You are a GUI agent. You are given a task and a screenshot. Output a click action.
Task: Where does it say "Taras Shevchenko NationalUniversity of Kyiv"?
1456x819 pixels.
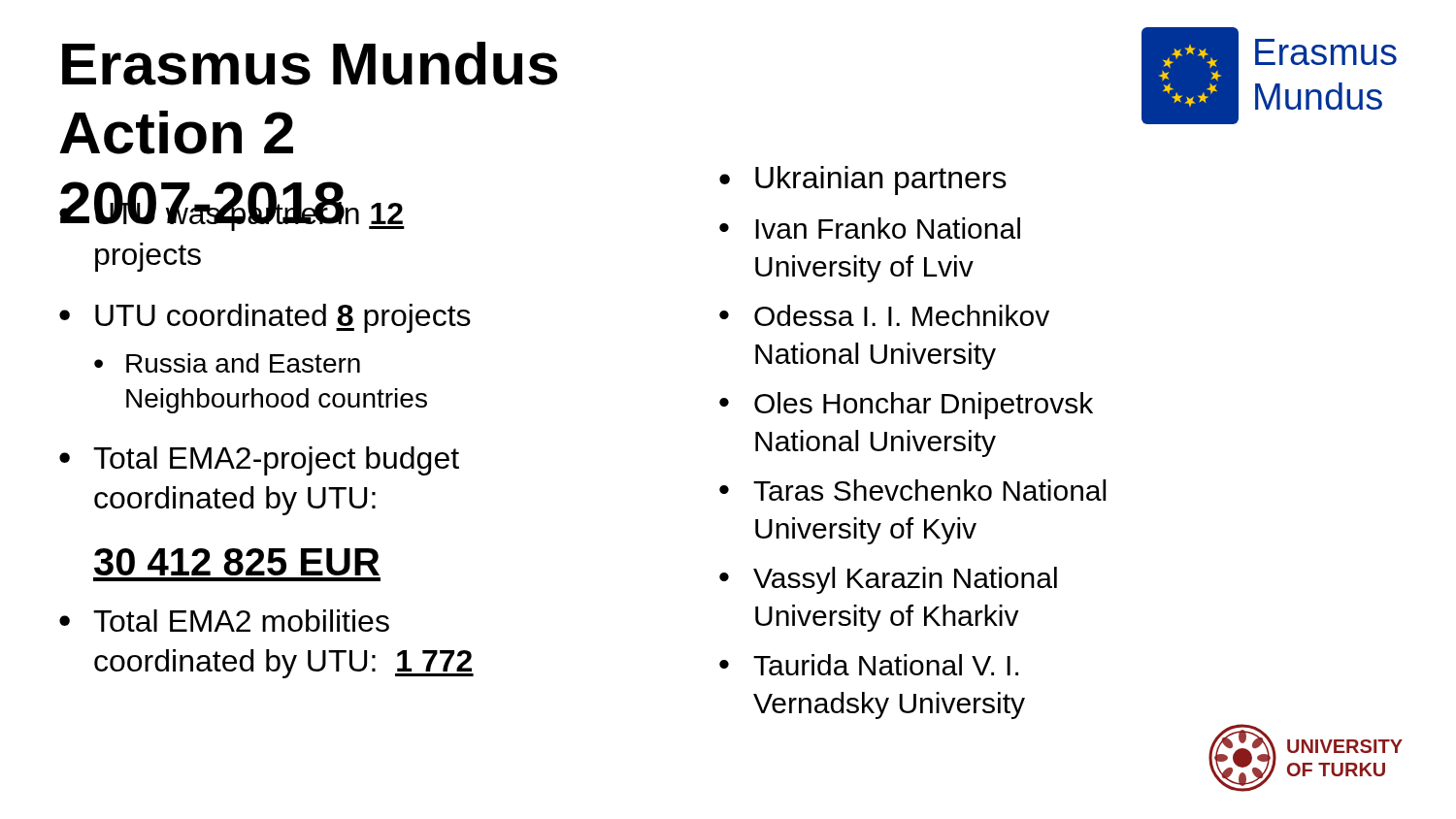(930, 509)
